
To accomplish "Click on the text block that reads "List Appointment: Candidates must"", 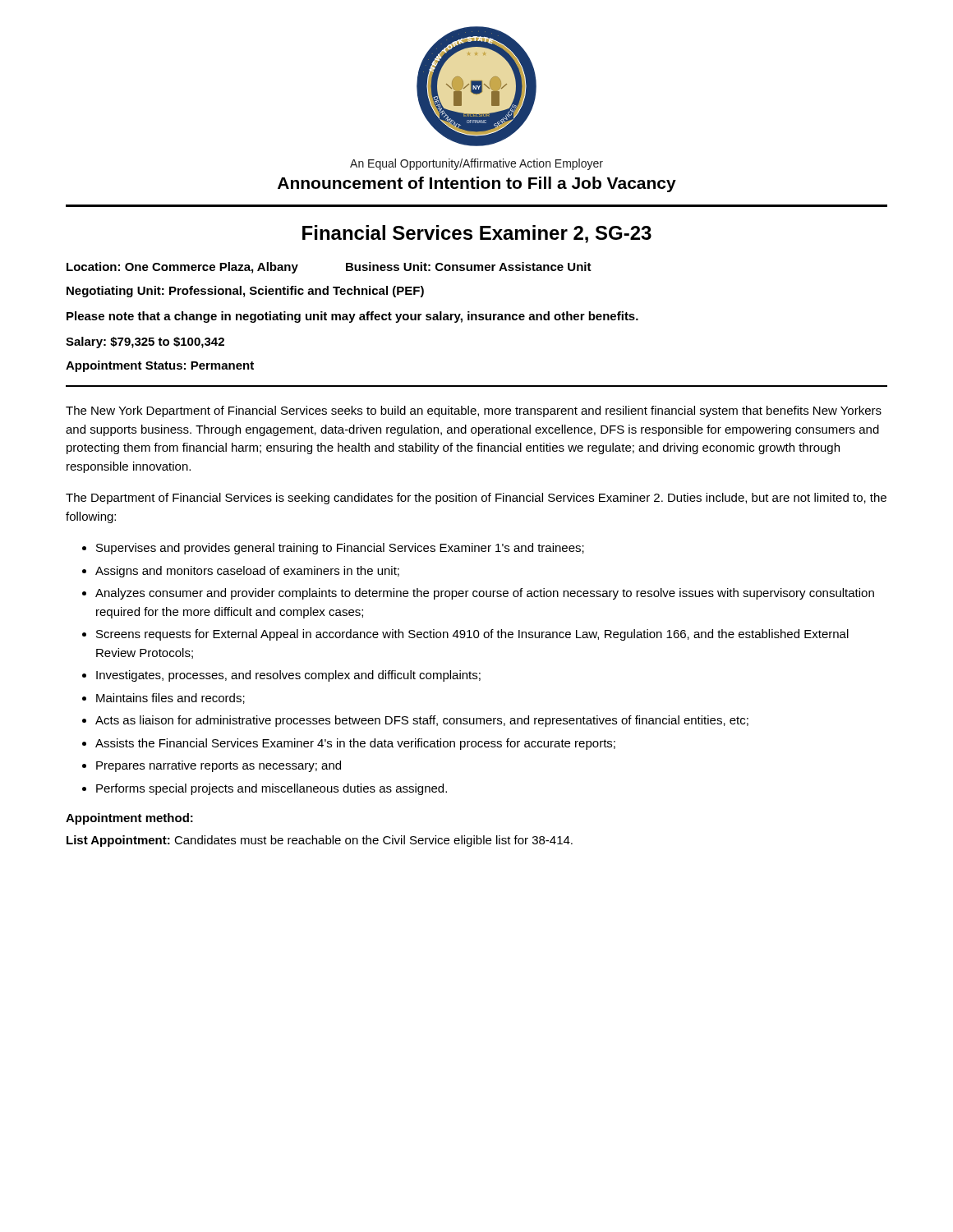I will click(x=320, y=840).
